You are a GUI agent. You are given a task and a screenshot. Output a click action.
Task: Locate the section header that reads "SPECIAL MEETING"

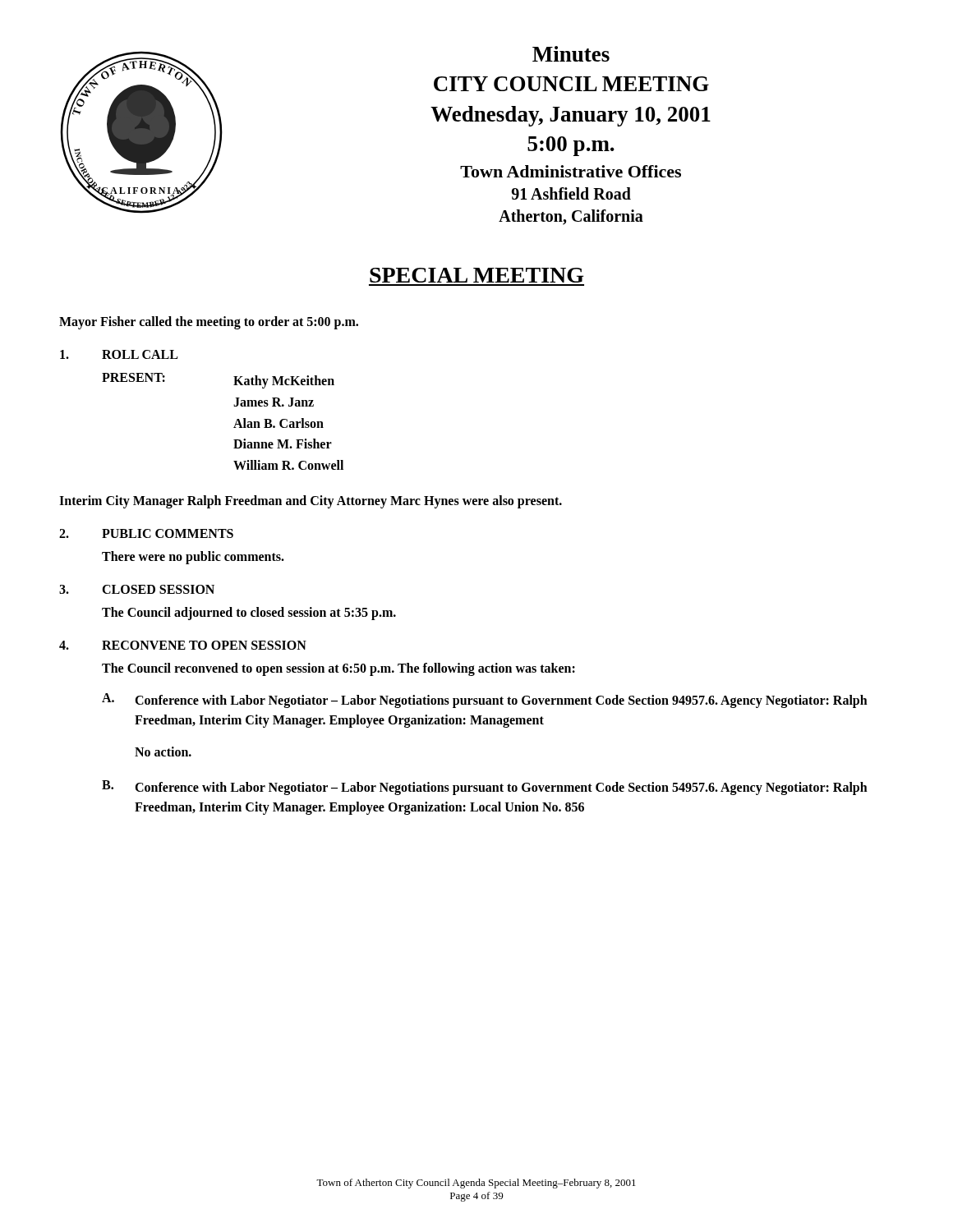tap(476, 276)
